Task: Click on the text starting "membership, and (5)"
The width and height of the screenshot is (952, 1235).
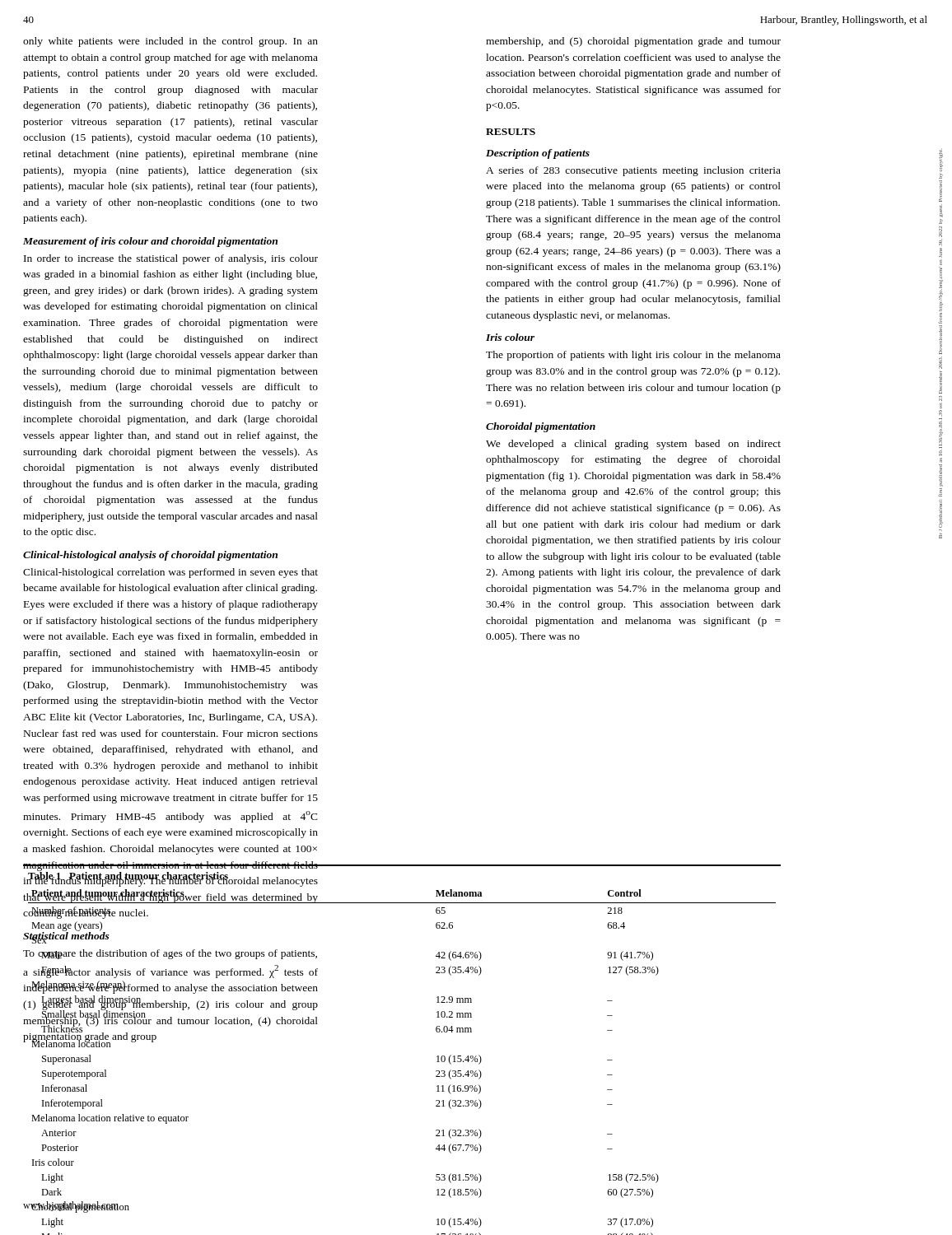Action: pyautogui.click(x=633, y=73)
